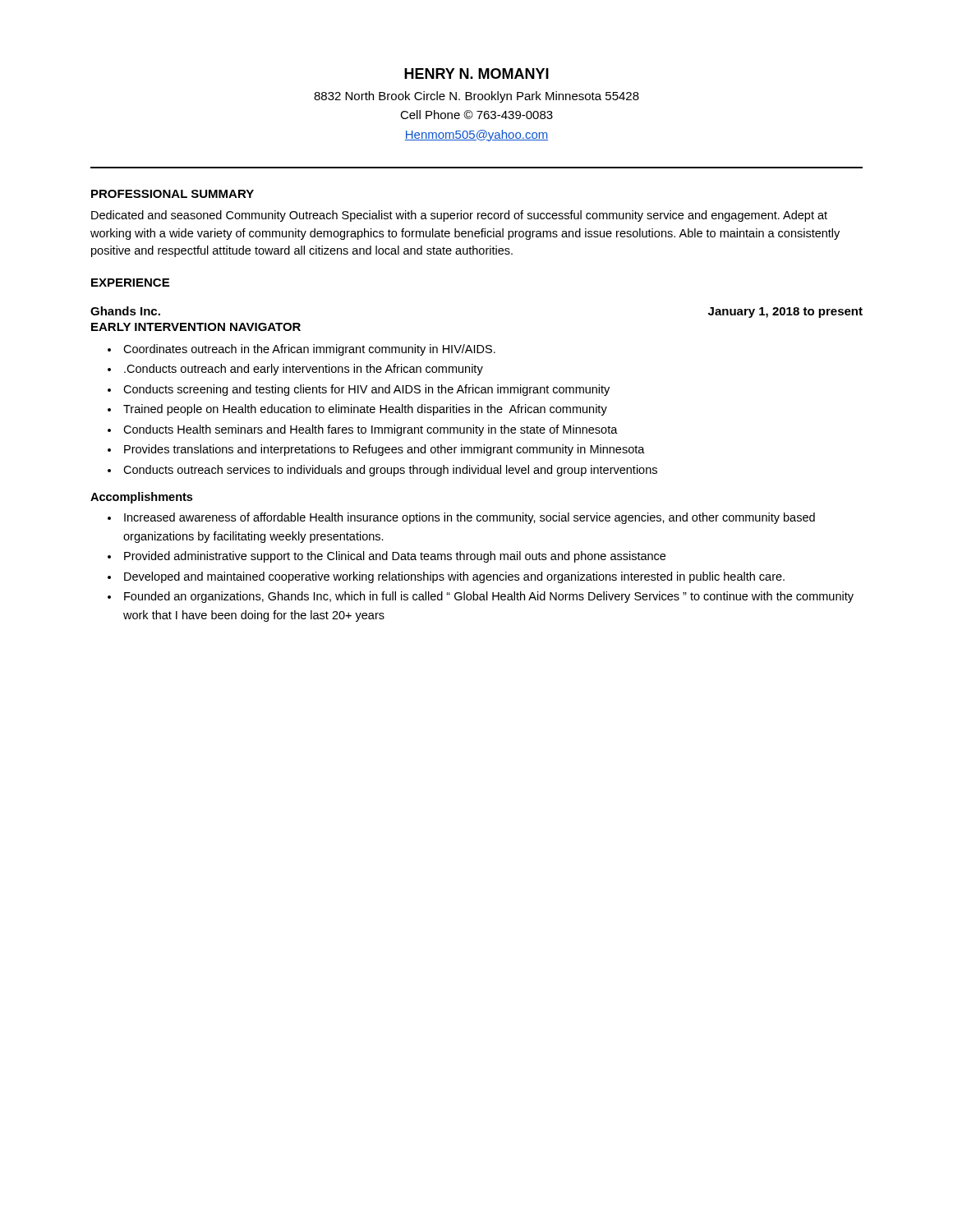Select the list item with the text "Provided administrative support to the Clinical and"
The height and width of the screenshot is (1232, 953).
476,556
